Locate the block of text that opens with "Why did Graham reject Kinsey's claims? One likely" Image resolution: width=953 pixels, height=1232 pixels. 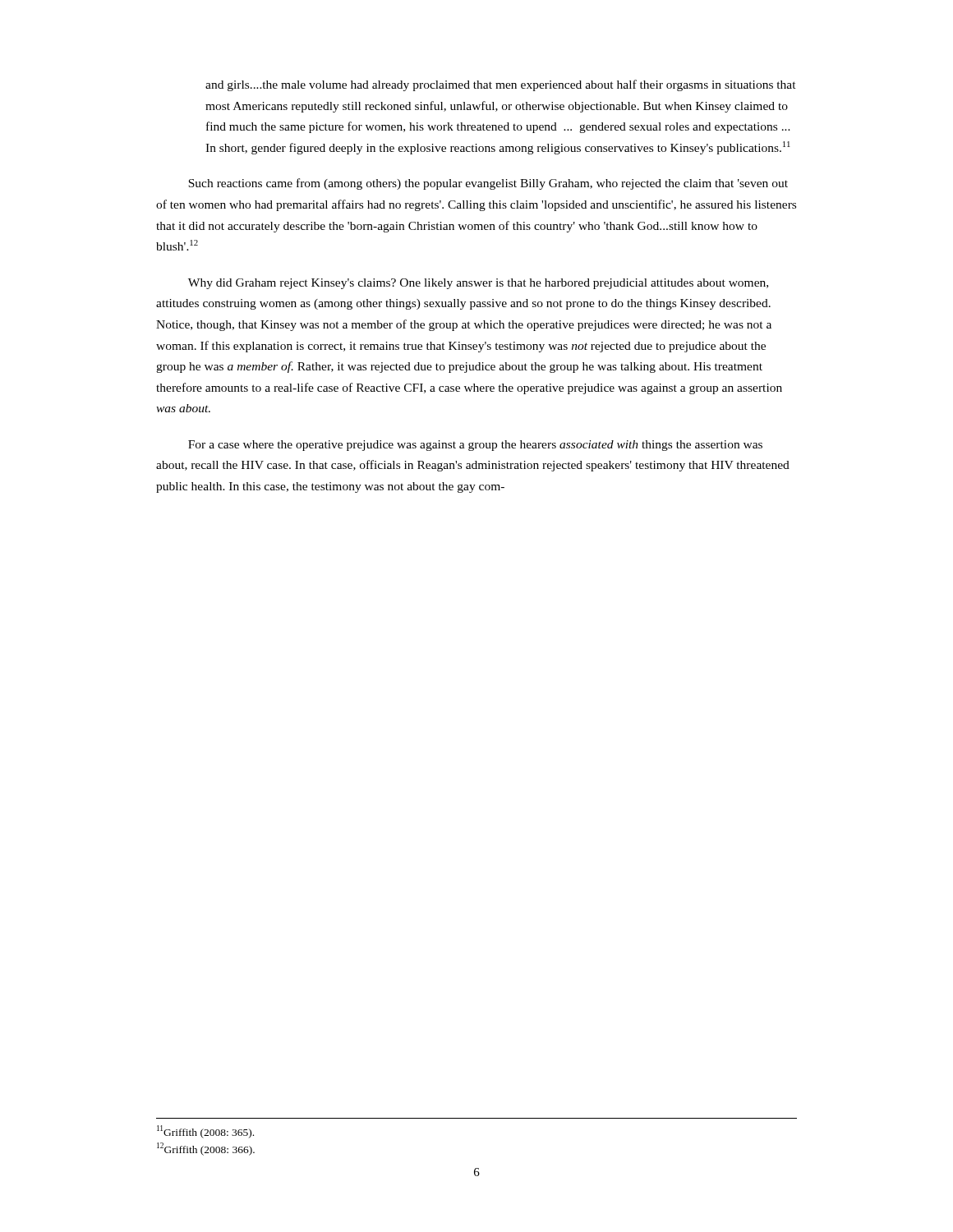click(x=469, y=345)
